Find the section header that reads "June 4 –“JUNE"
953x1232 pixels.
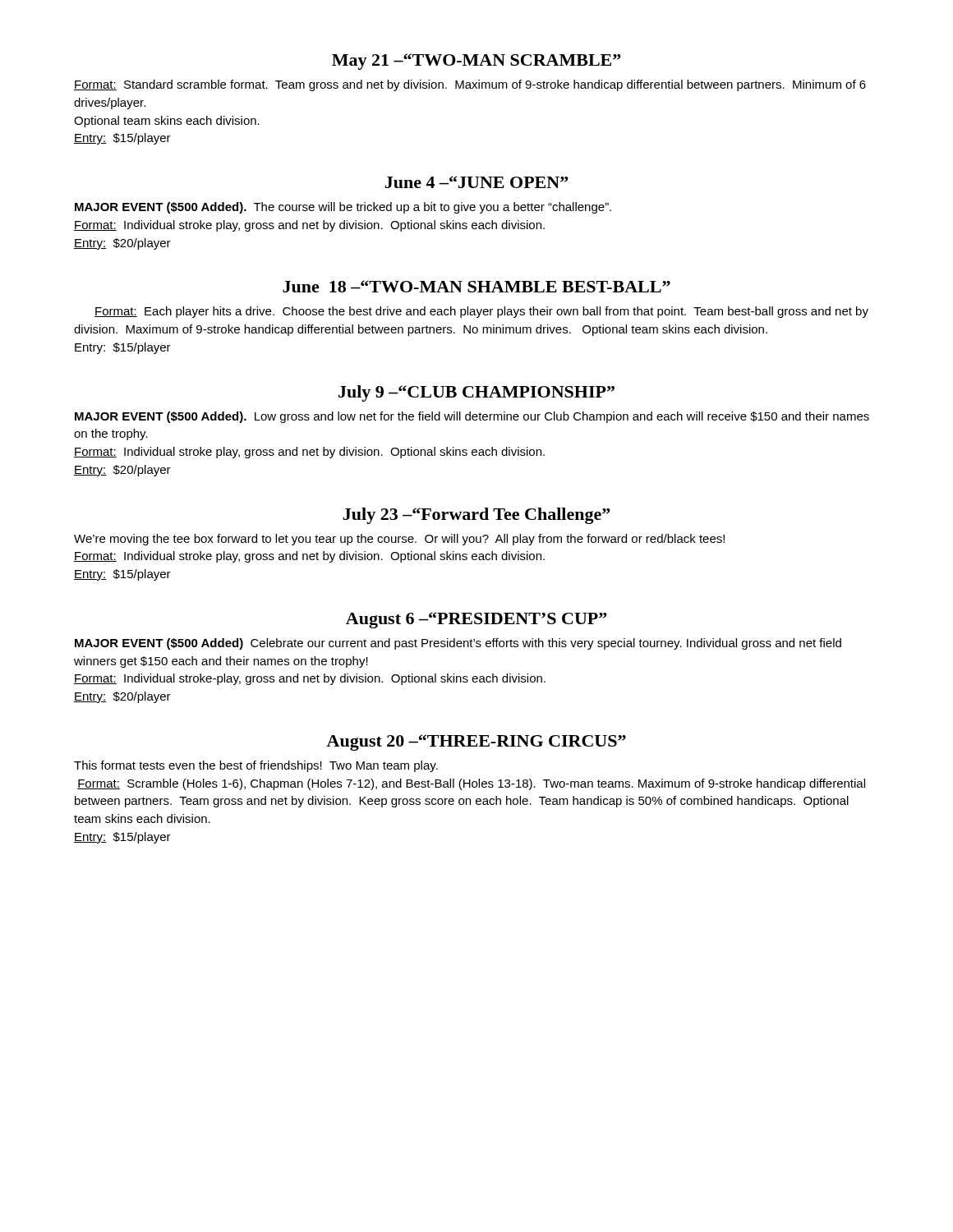pos(476,182)
